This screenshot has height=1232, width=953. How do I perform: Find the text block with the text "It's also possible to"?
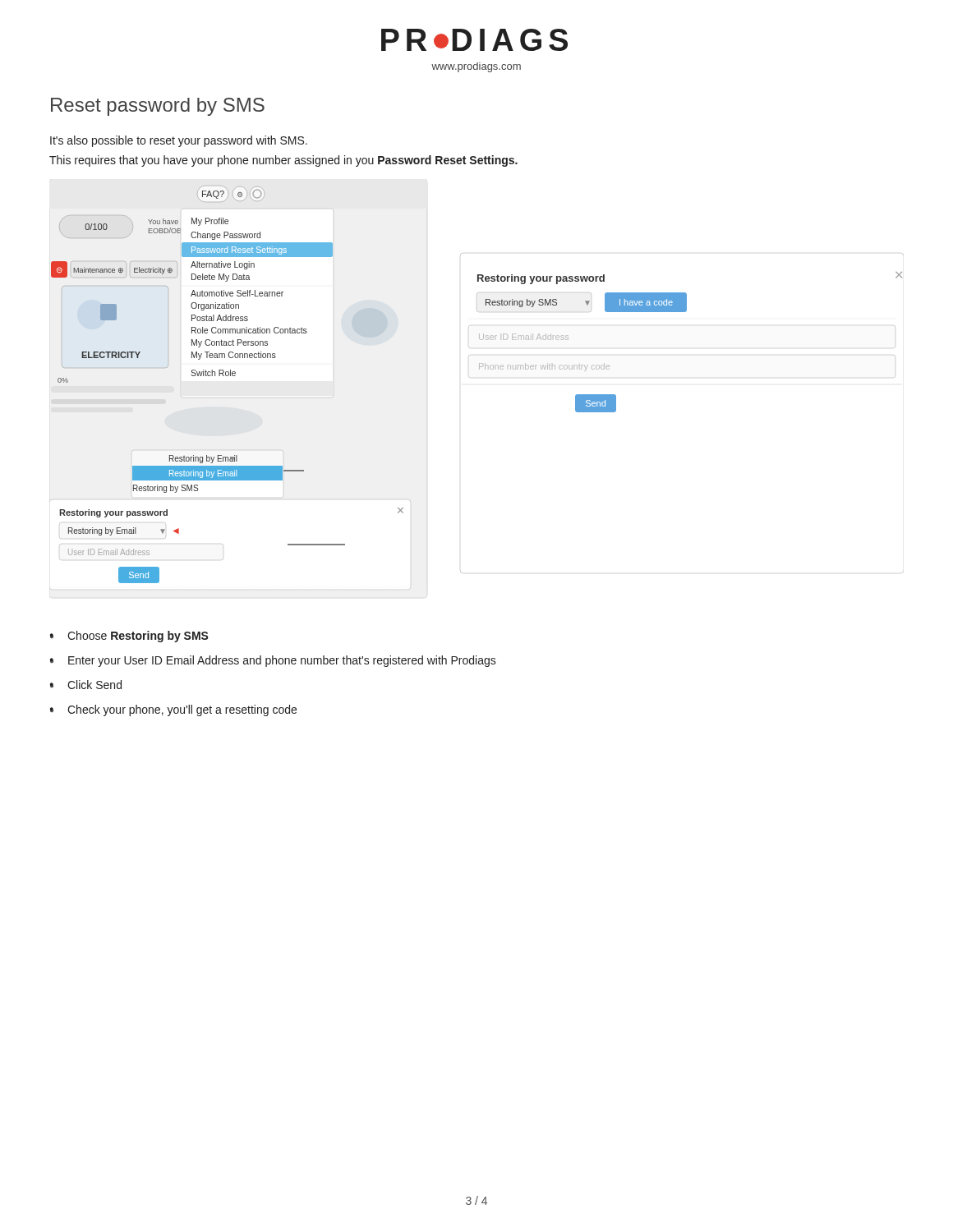point(284,150)
